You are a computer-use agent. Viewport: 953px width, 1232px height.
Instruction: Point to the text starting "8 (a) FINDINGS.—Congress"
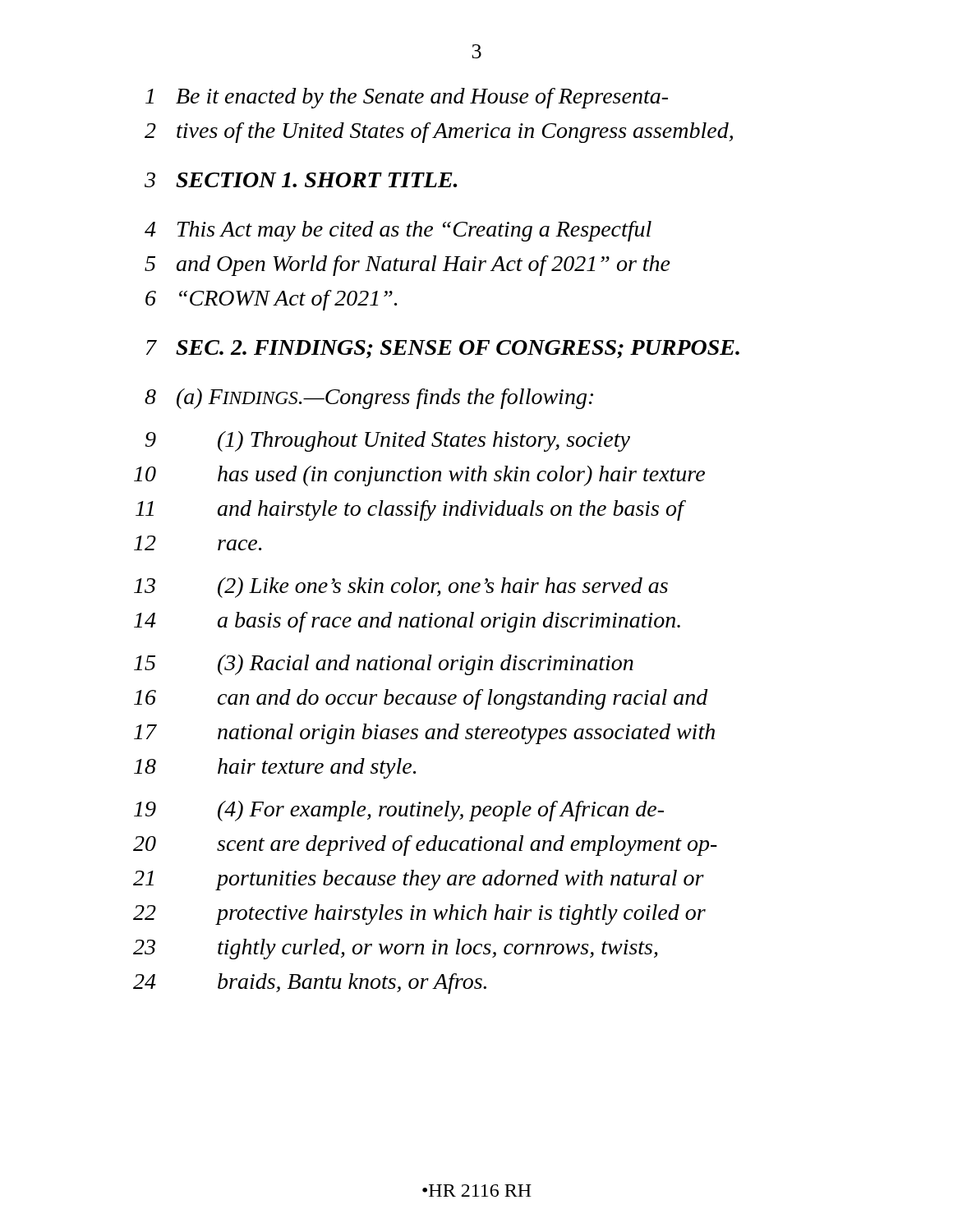pos(492,397)
